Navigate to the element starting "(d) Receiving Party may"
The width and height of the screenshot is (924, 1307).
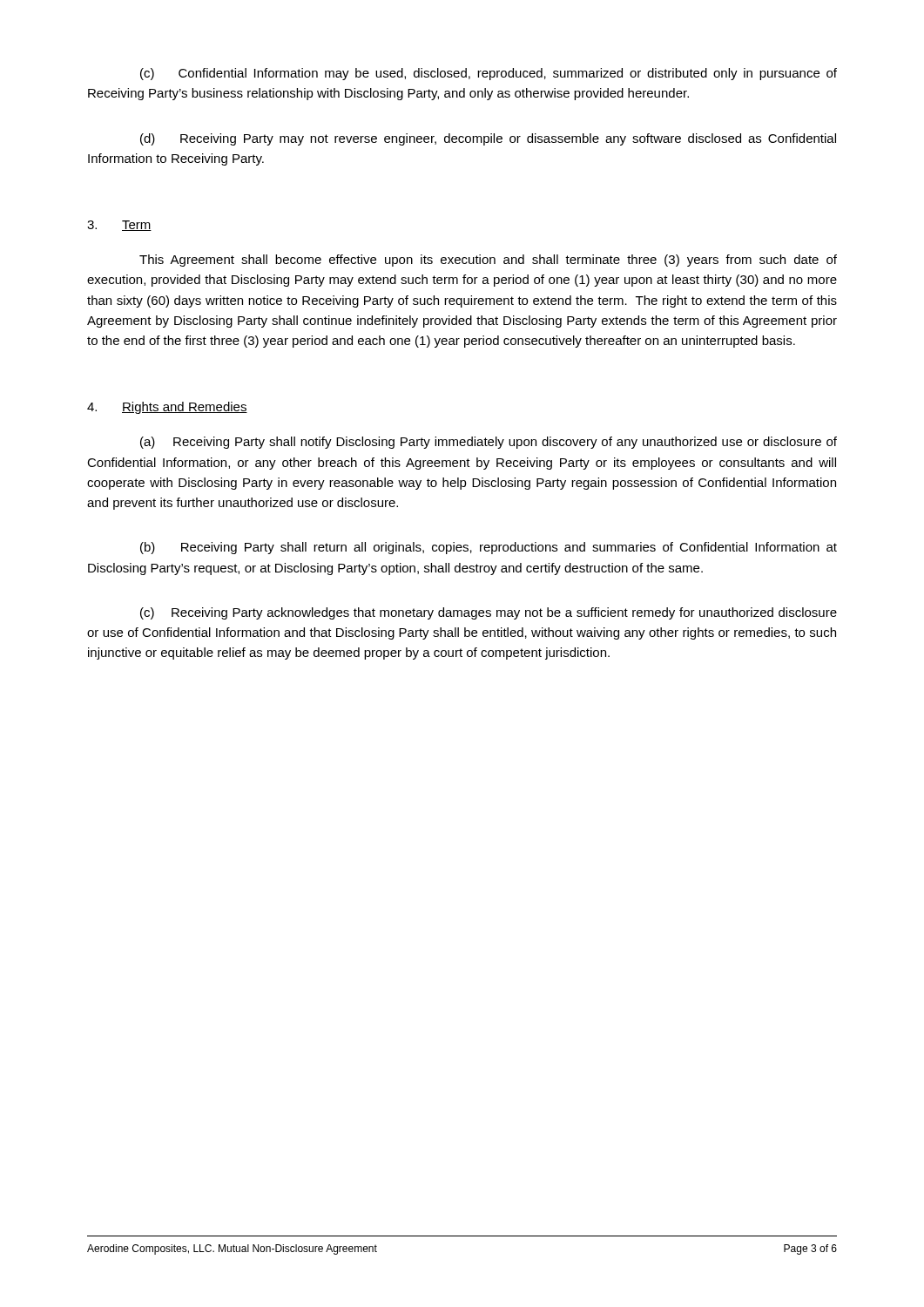click(x=462, y=148)
